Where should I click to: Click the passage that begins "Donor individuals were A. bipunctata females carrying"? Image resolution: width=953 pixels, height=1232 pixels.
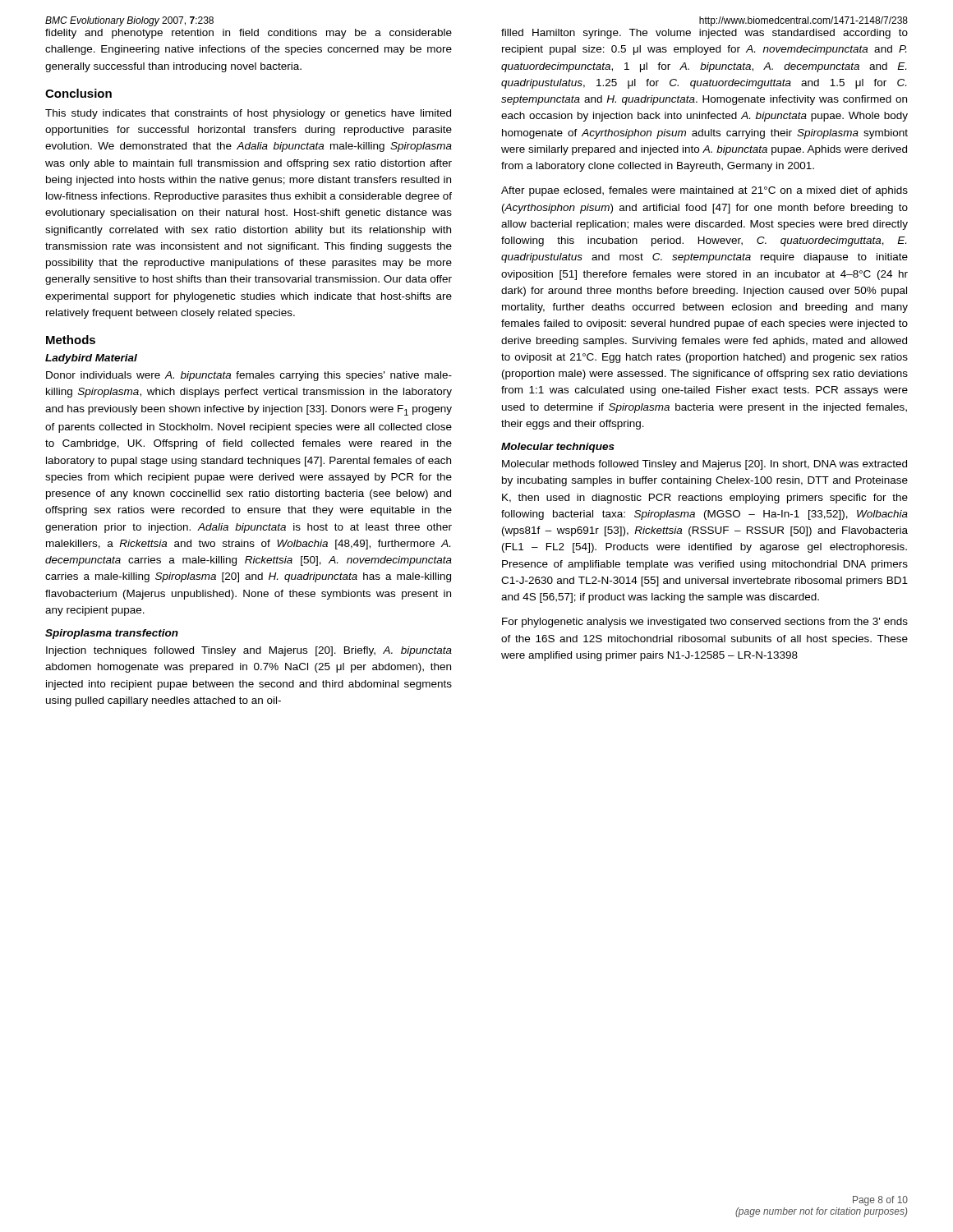click(x=248, y=493)
